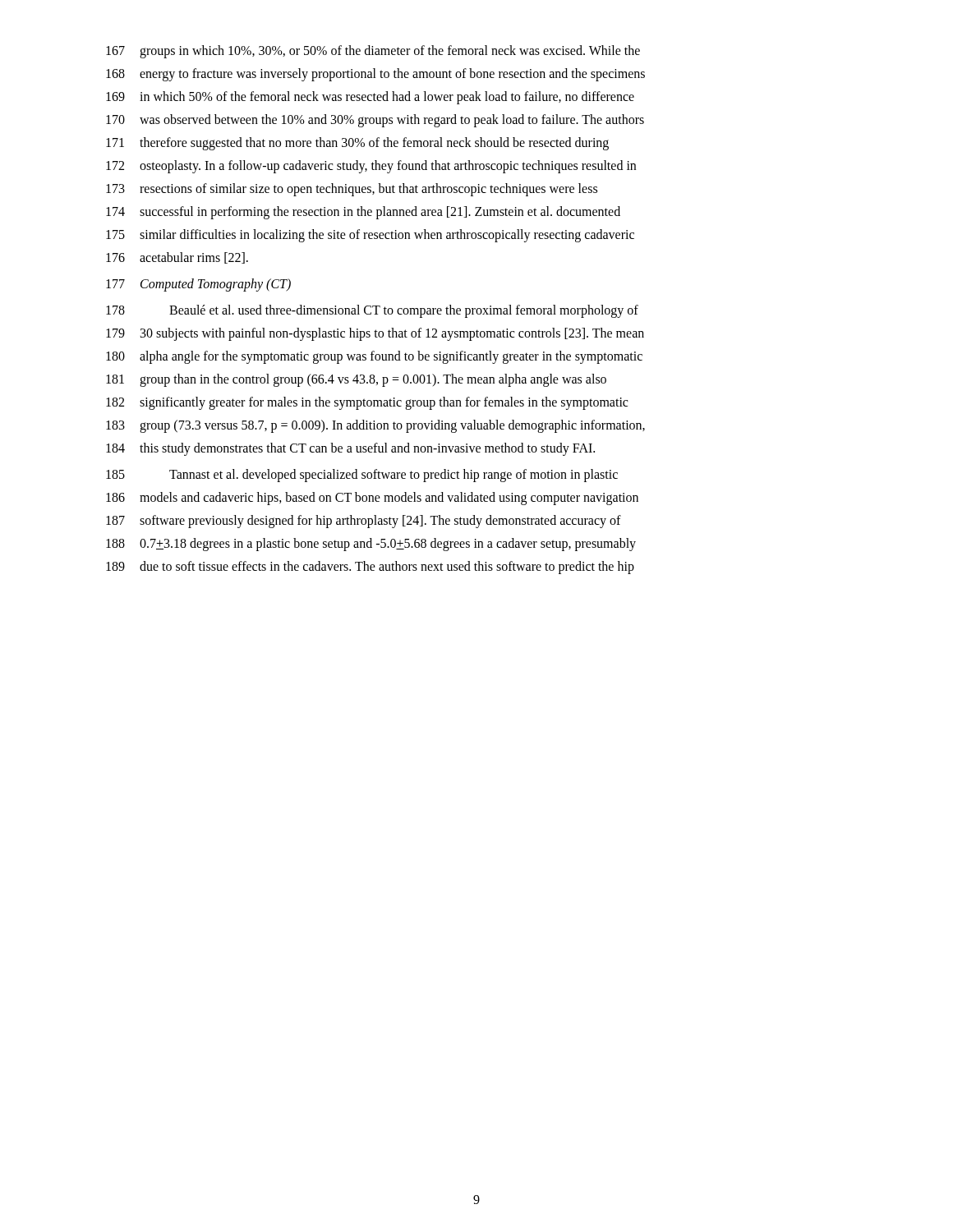953x1232 pixels.
Task: Select the passage starting "178 Beaulé et al. used"
Action: (x=485, y=310)
